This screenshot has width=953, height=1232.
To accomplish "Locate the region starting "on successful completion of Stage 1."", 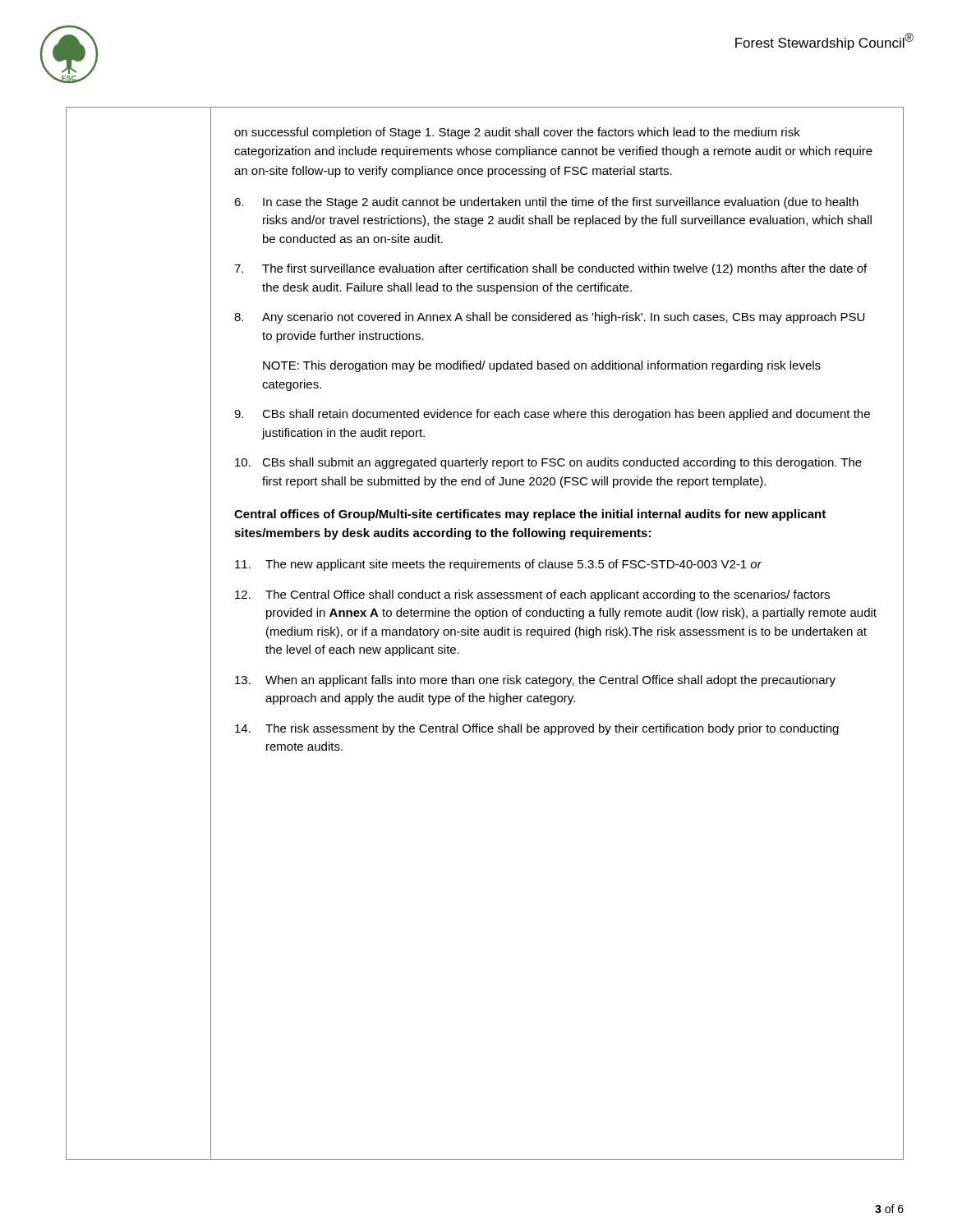I will tap(553, 151).
